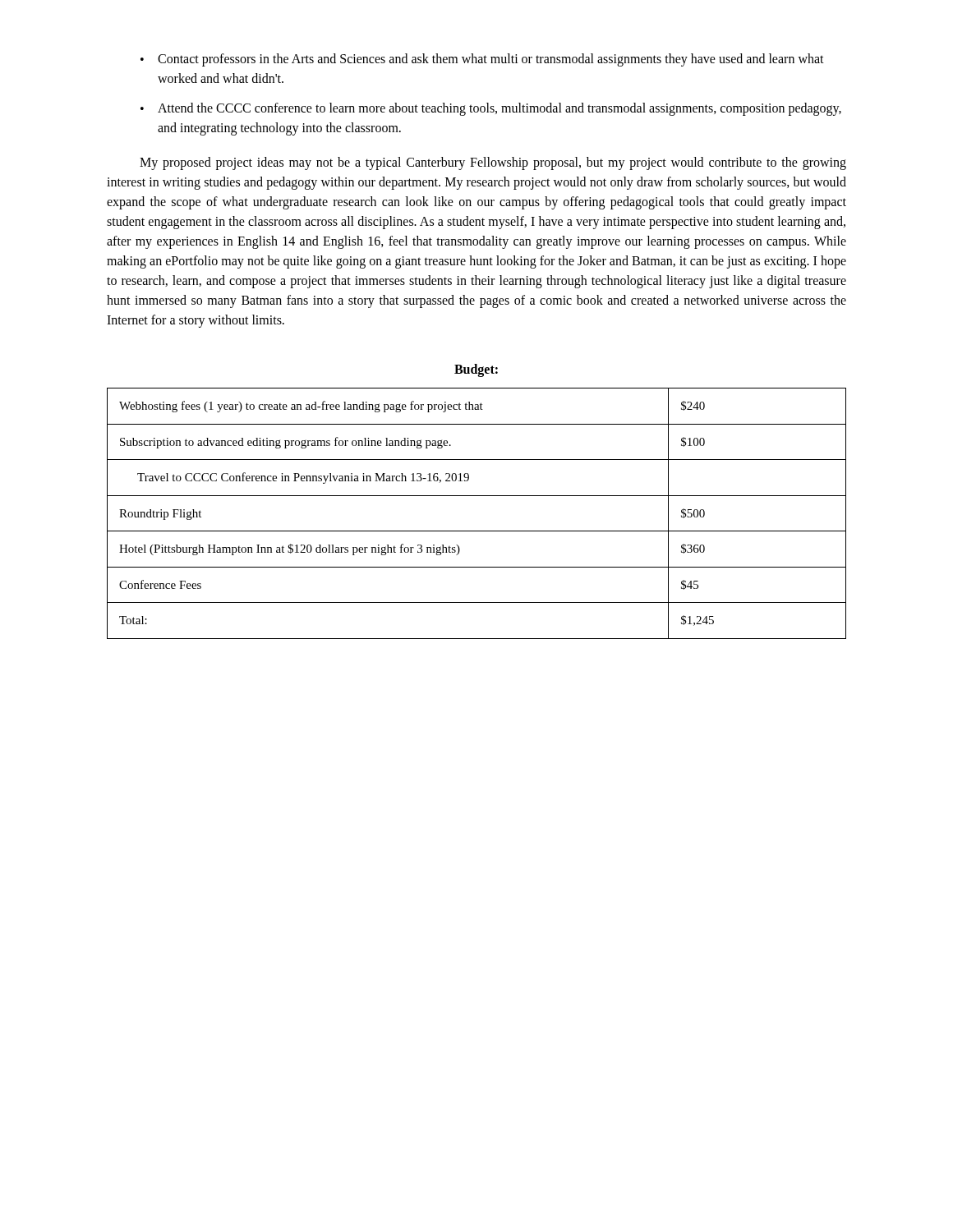Viewport: 953px width, 1232px height.
Task: Select the text block starting "• Attend the CCCC"
Action: coord(493,118)
